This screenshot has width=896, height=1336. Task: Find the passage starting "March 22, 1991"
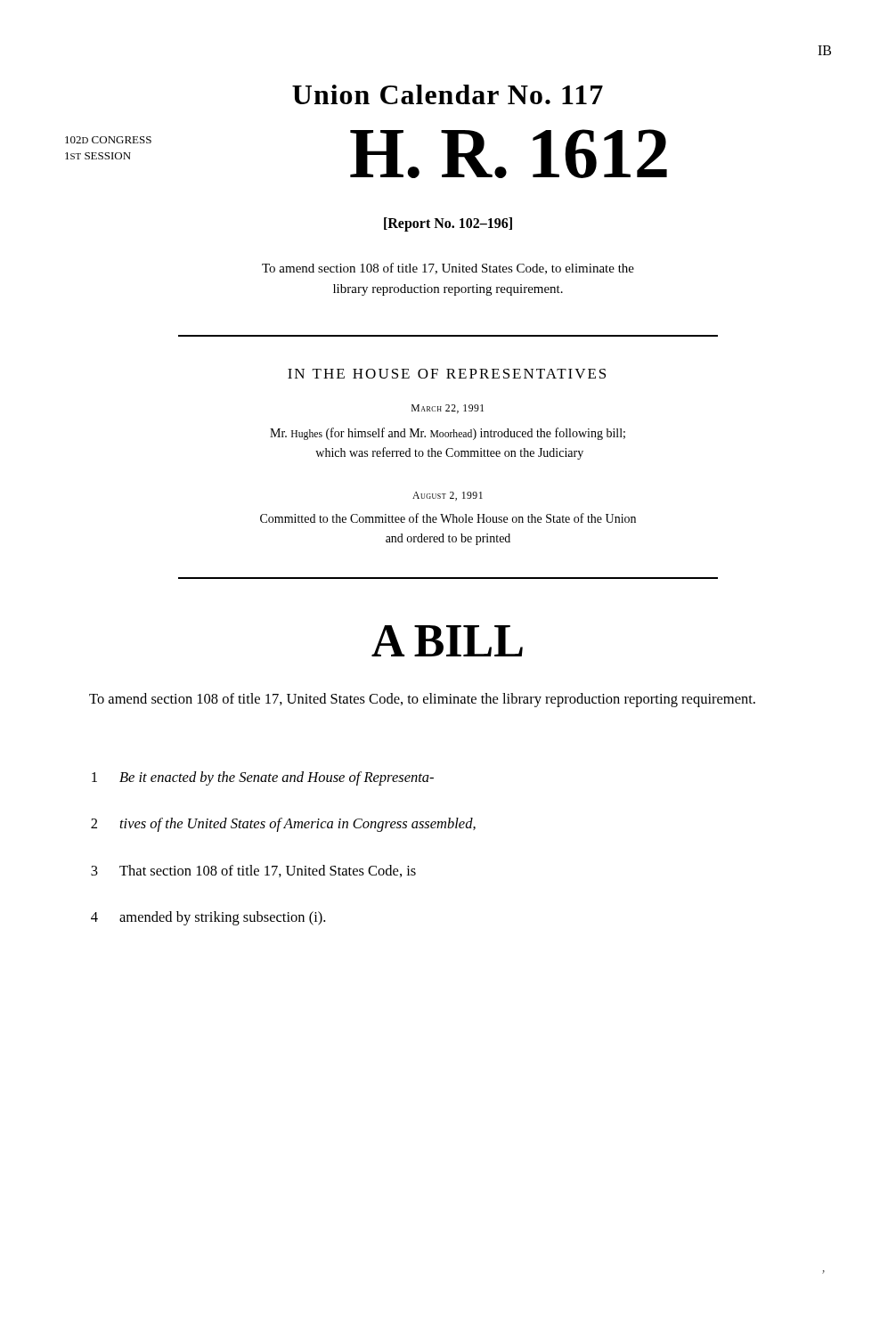click(x=448, y=408)
